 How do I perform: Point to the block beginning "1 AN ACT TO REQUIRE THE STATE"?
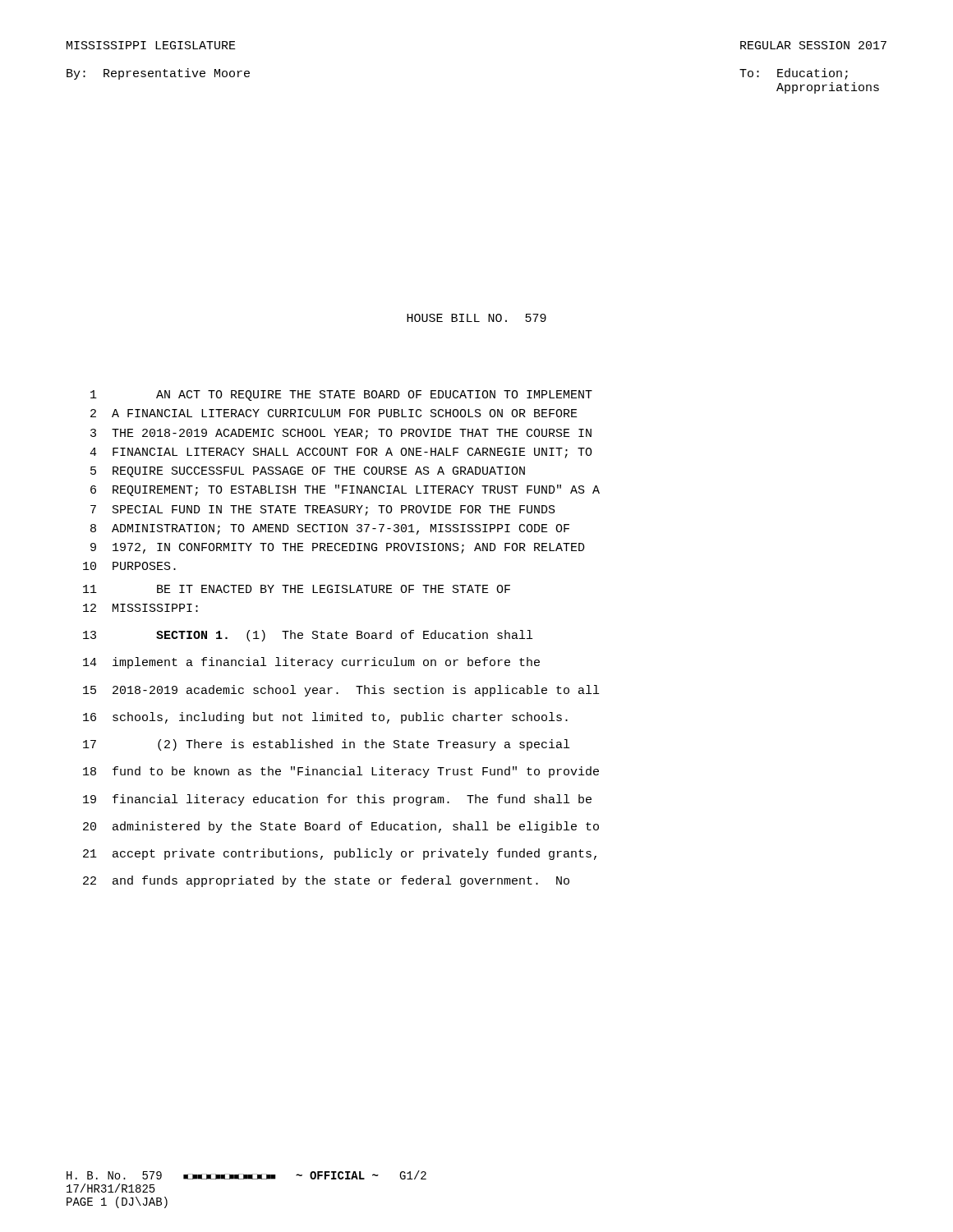pos(476,481)
